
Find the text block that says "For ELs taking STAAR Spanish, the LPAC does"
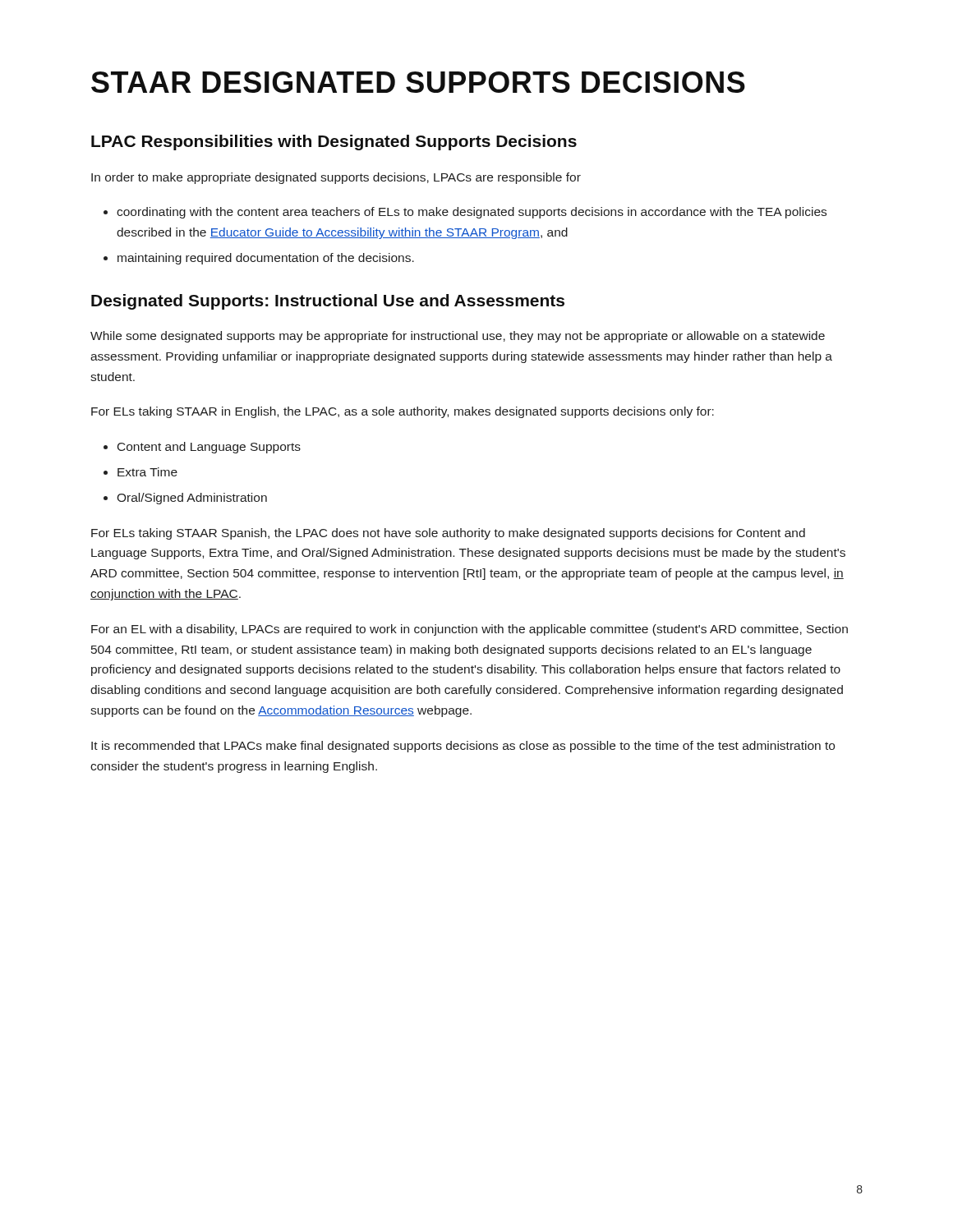(x=476, y=564)
